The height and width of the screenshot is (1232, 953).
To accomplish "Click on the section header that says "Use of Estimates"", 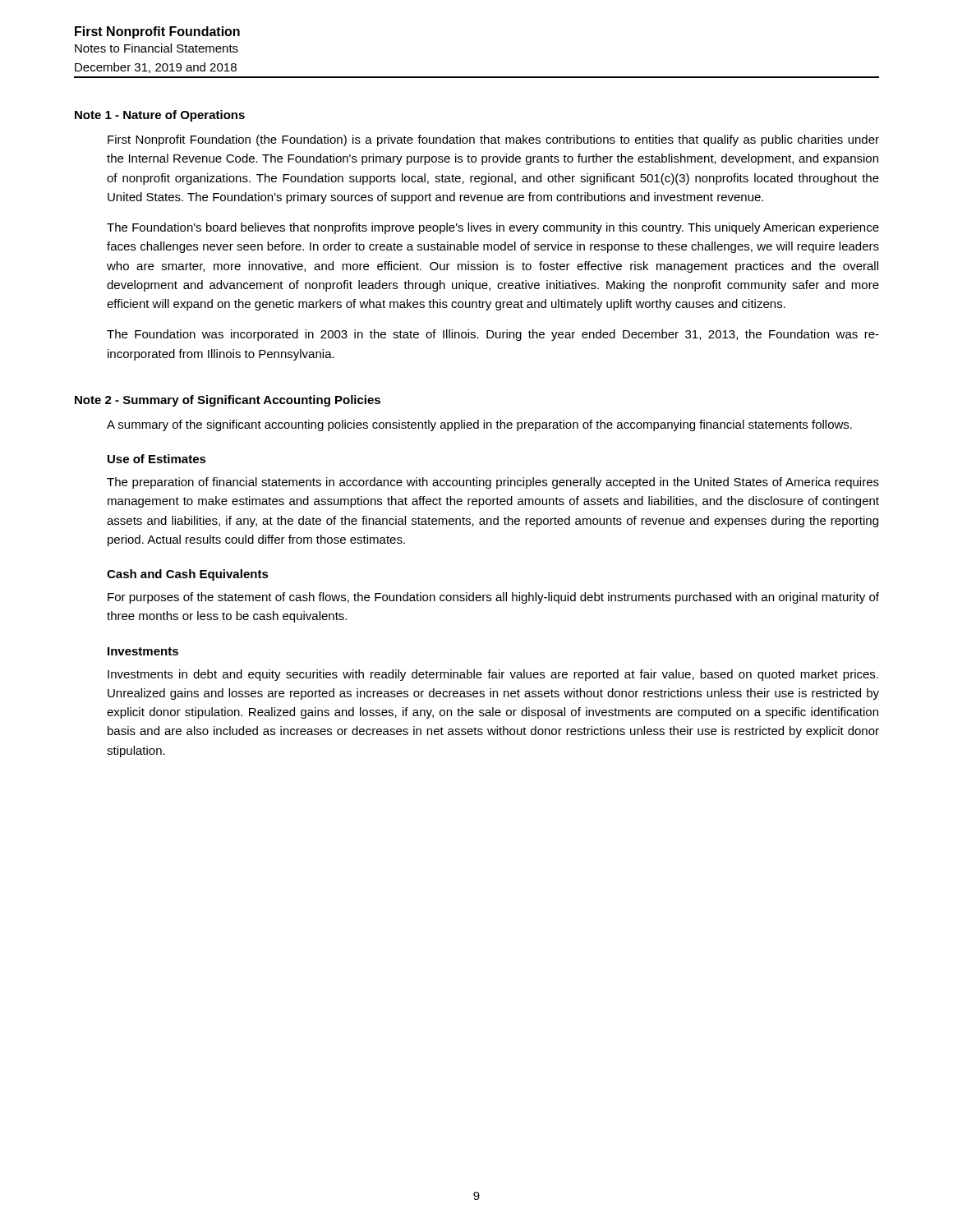I will 156,459.
